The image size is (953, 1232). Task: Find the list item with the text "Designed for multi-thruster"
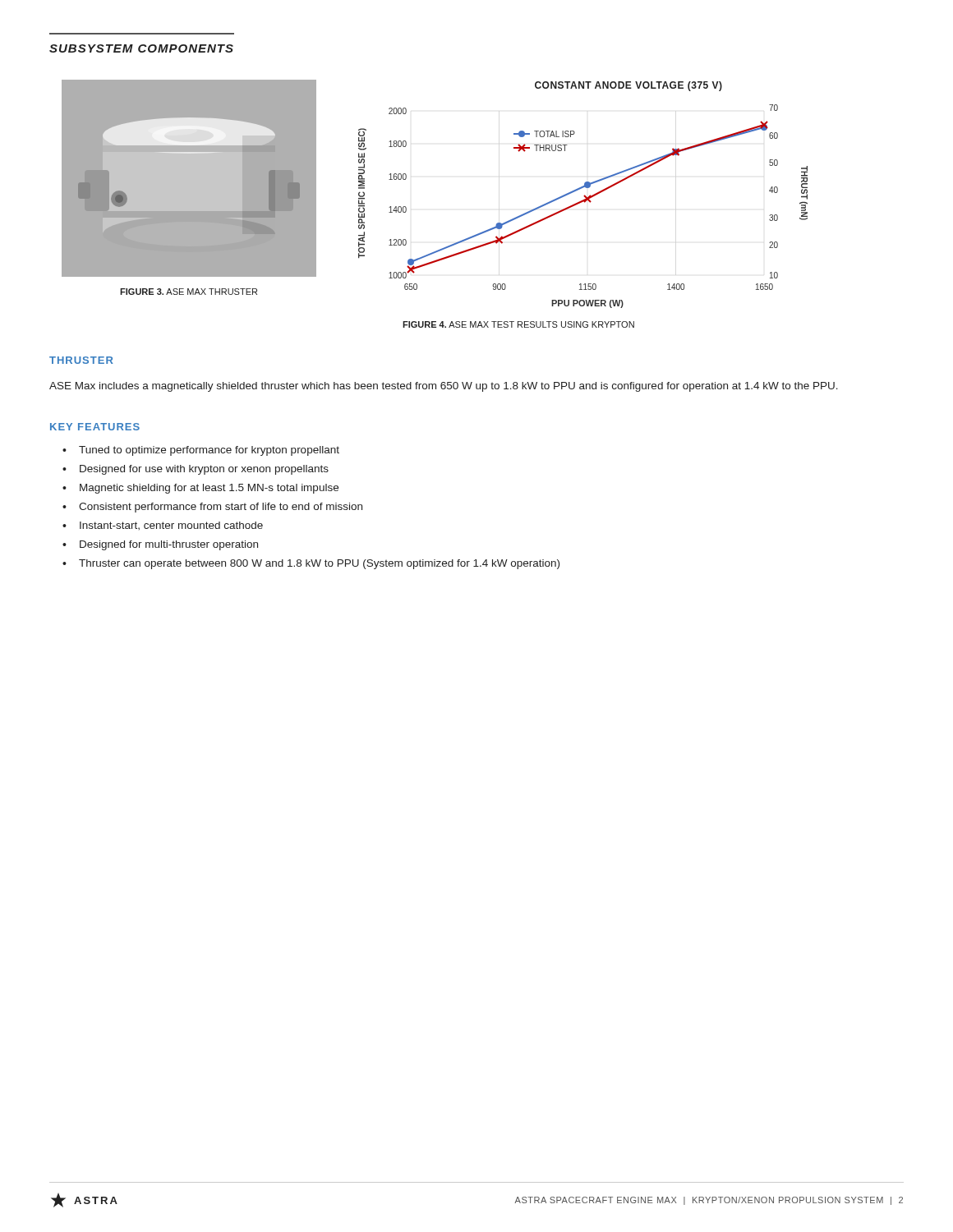169,544
